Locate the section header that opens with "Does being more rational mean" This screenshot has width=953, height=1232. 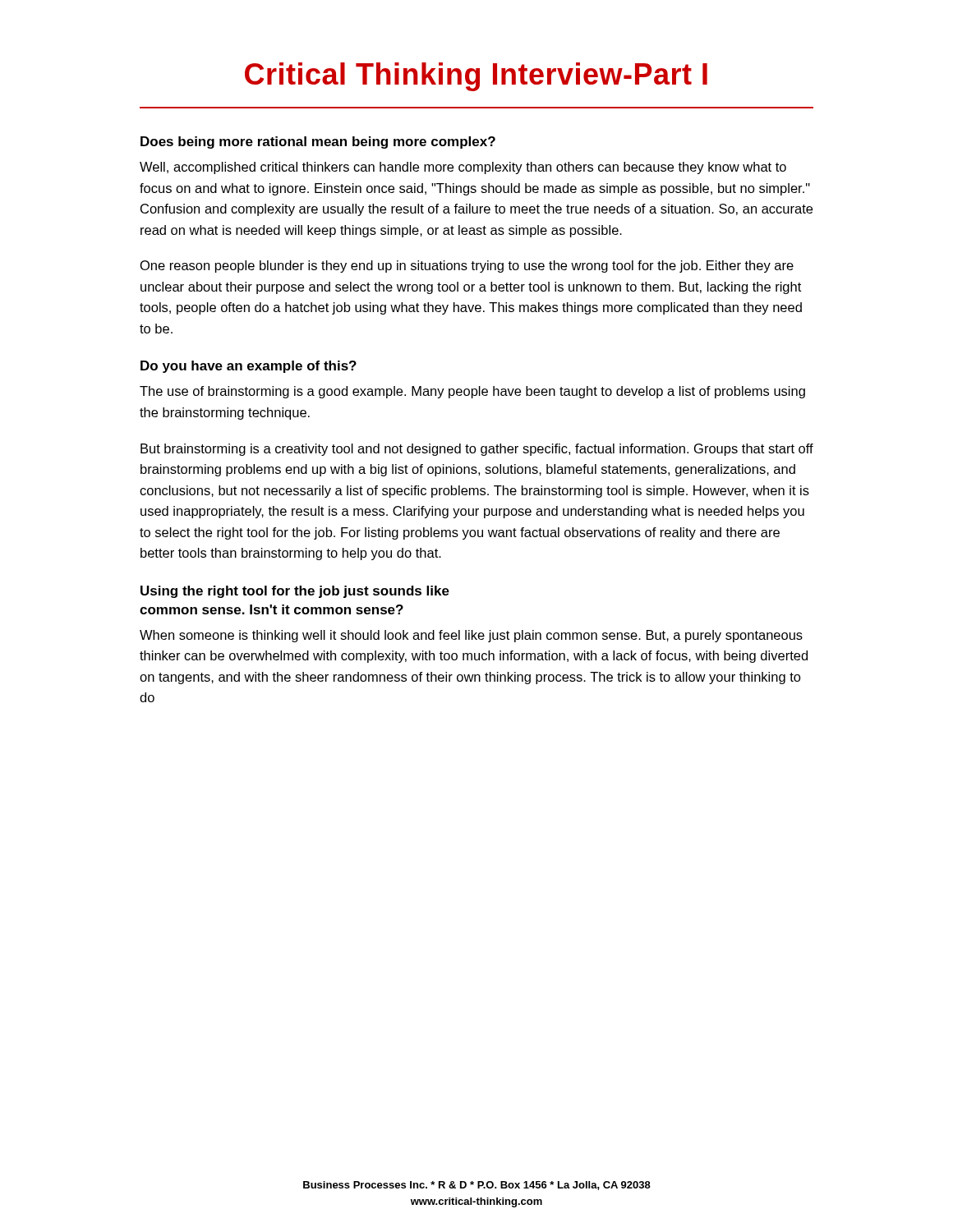476,142
